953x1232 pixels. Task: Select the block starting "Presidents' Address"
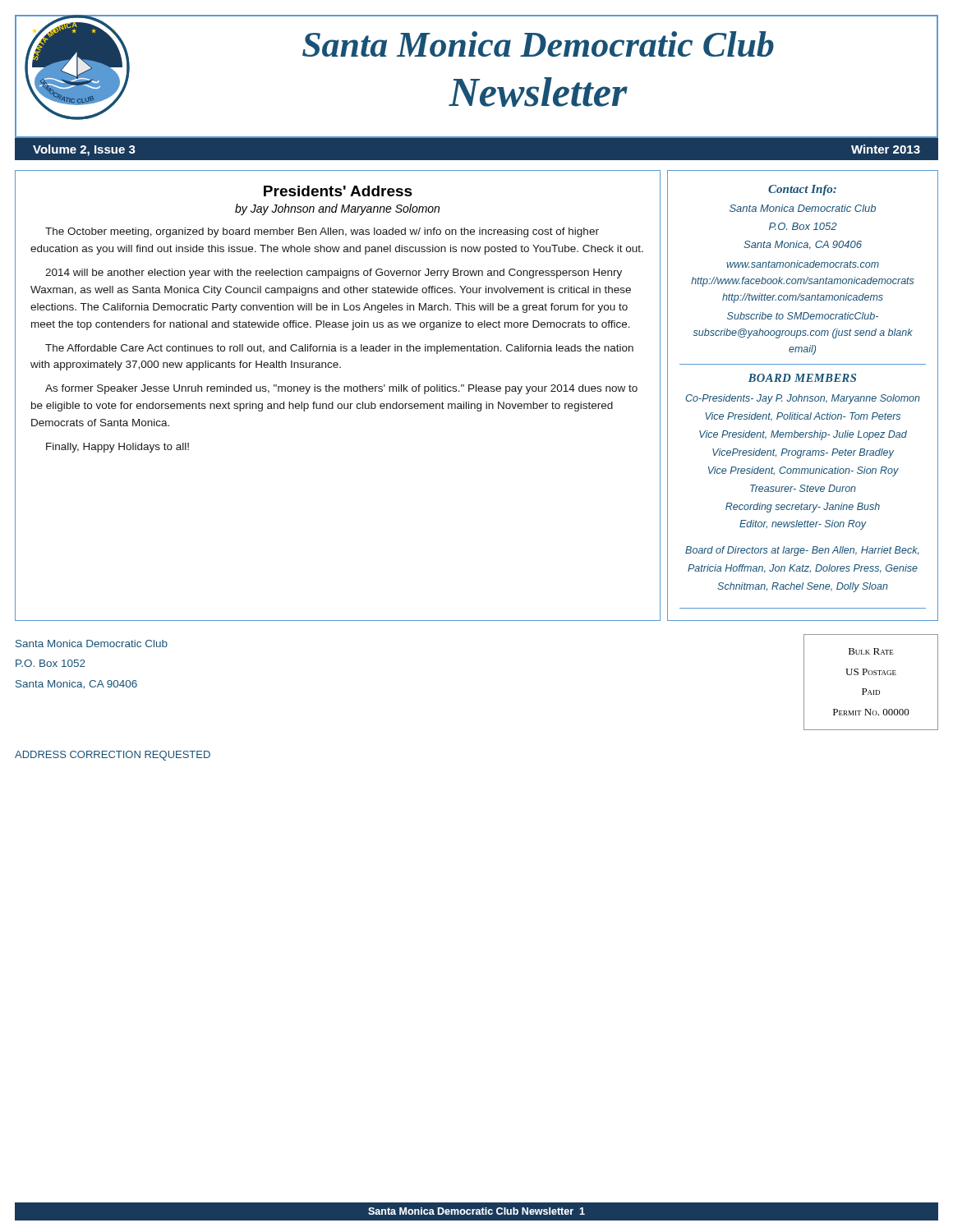pos(338,191)
